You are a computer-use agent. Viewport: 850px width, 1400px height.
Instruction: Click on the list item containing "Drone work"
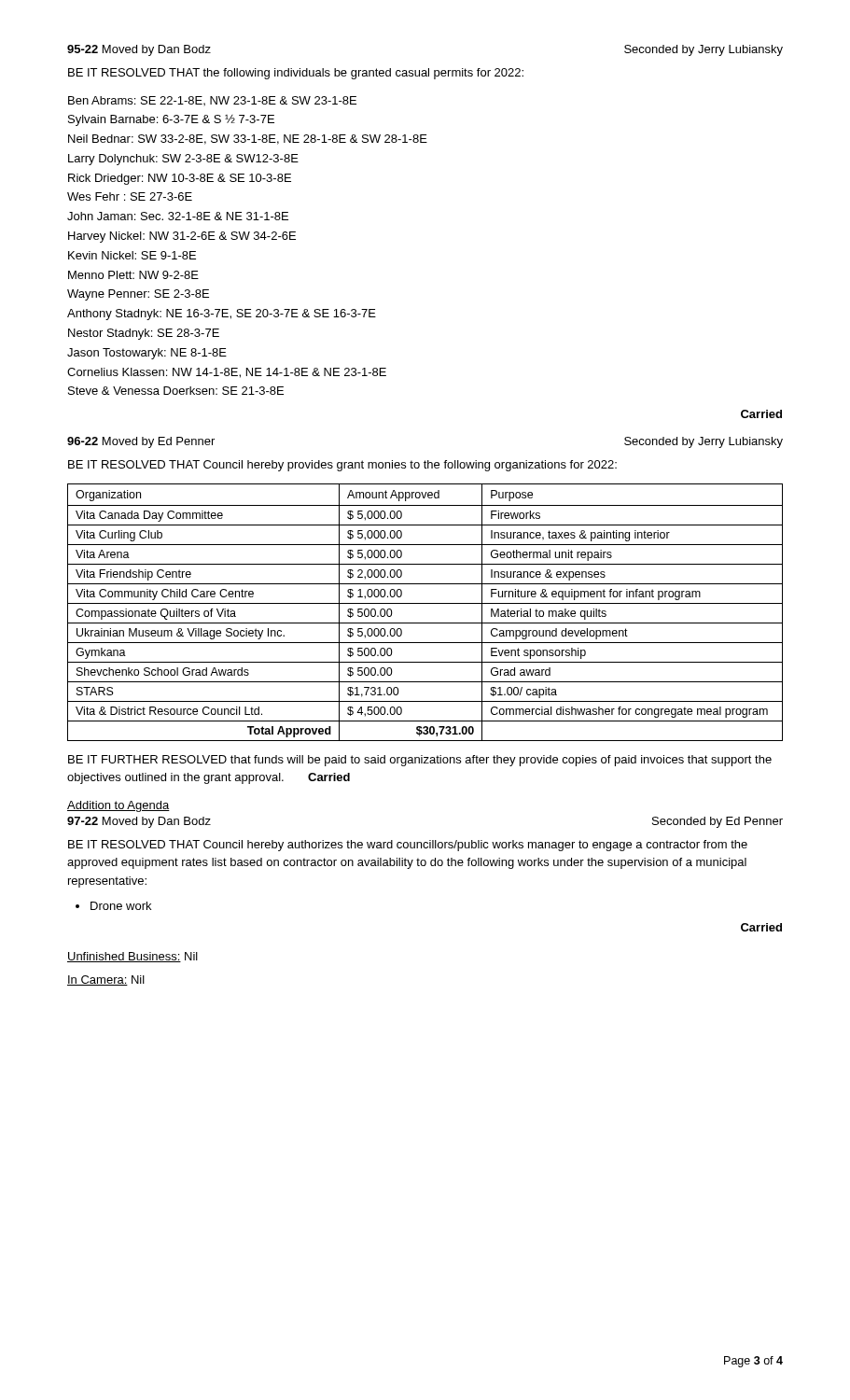[113, 906]
